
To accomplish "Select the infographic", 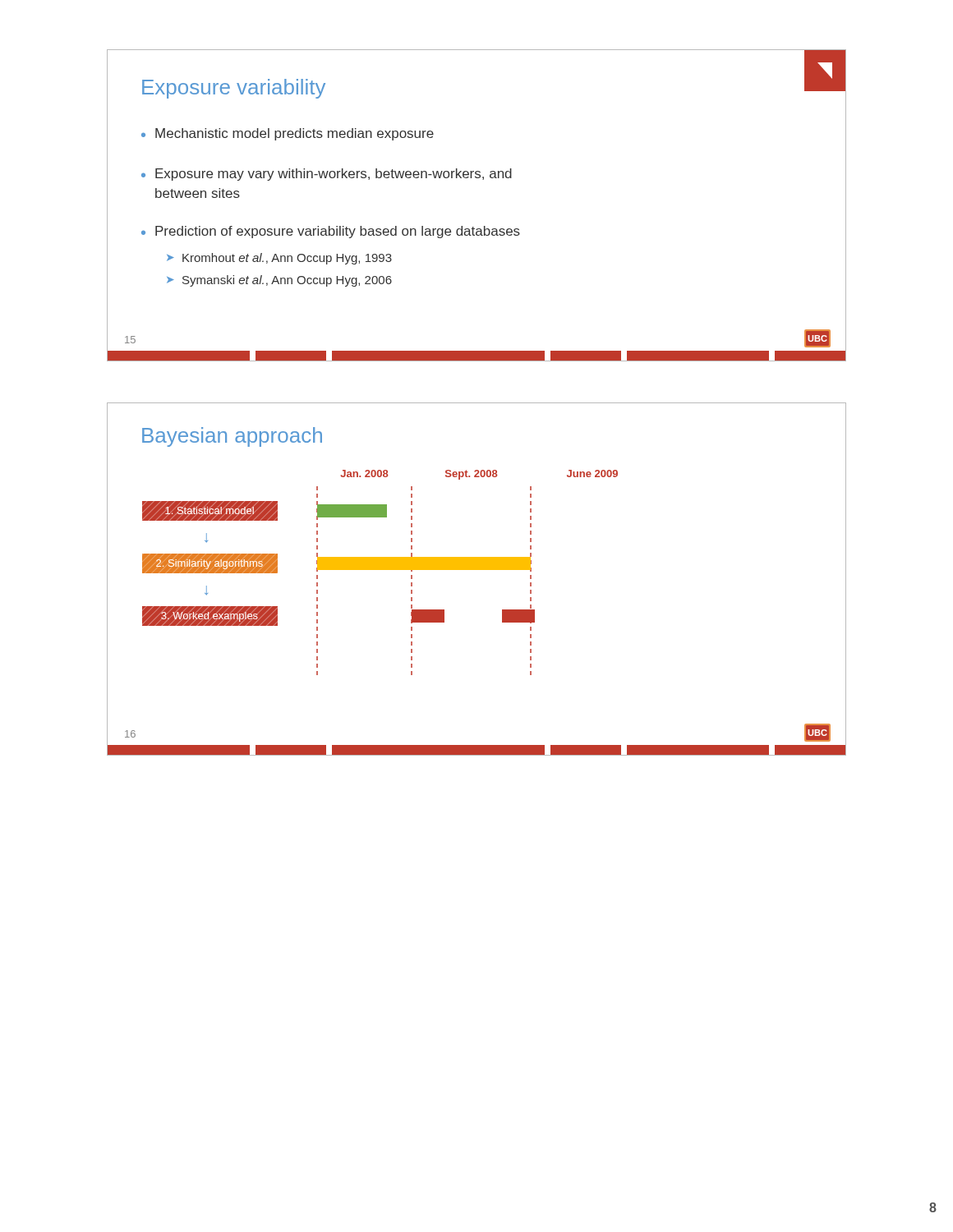I will [481, 581].
